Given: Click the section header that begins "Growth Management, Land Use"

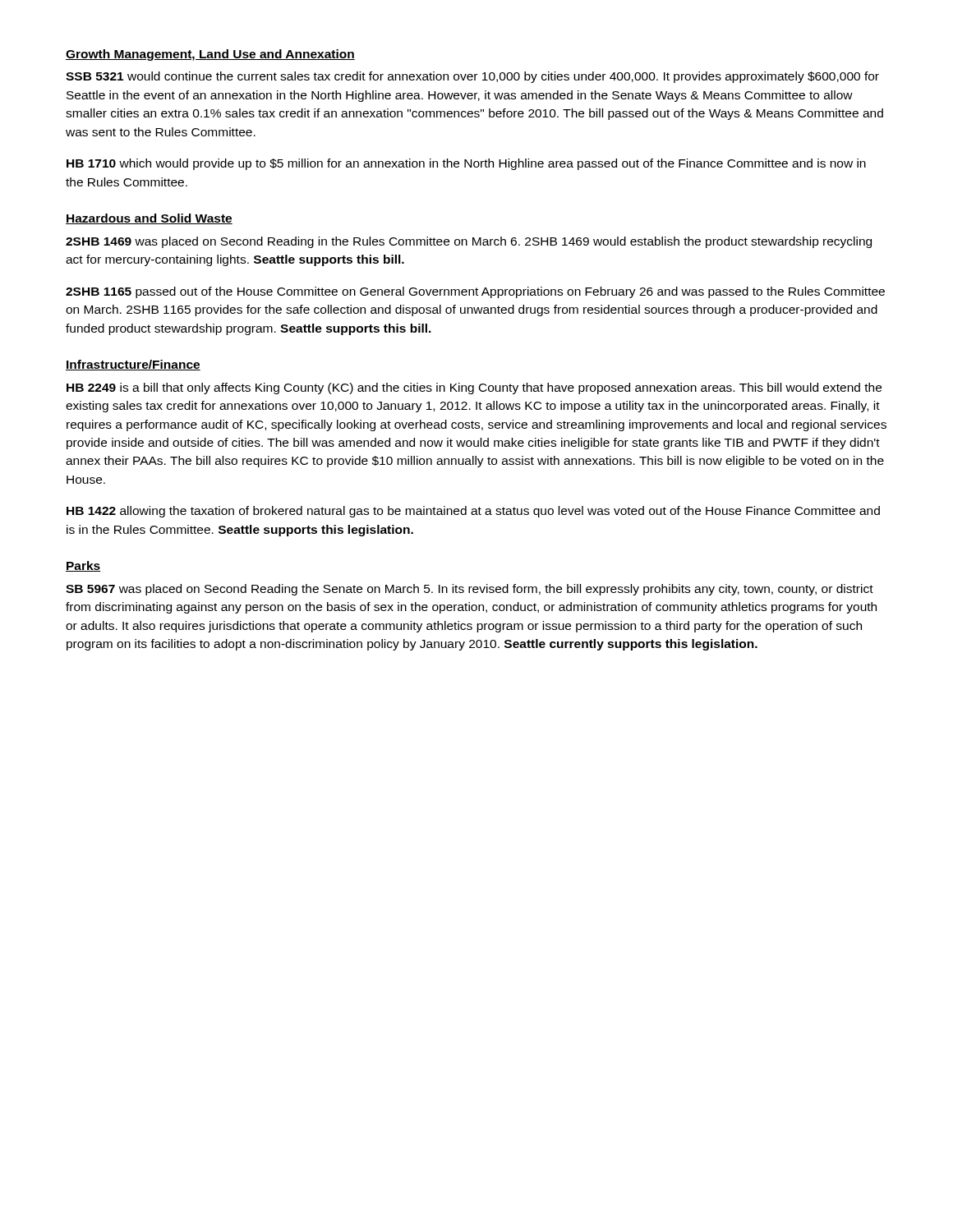Looking at the screenshot, I should [x=210, y=54].
